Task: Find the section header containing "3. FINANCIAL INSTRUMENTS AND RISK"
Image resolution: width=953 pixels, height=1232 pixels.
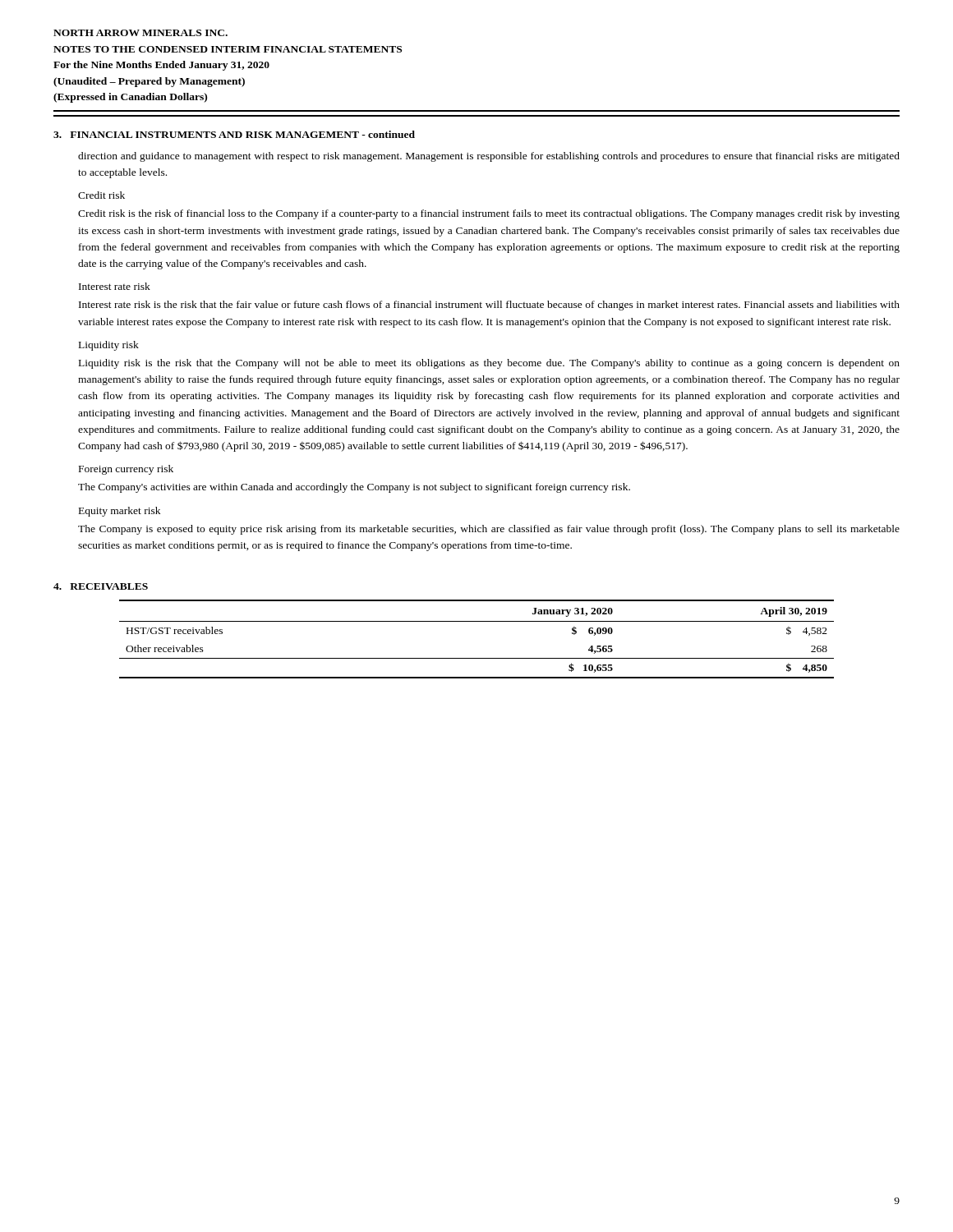Action: point(234,134)
